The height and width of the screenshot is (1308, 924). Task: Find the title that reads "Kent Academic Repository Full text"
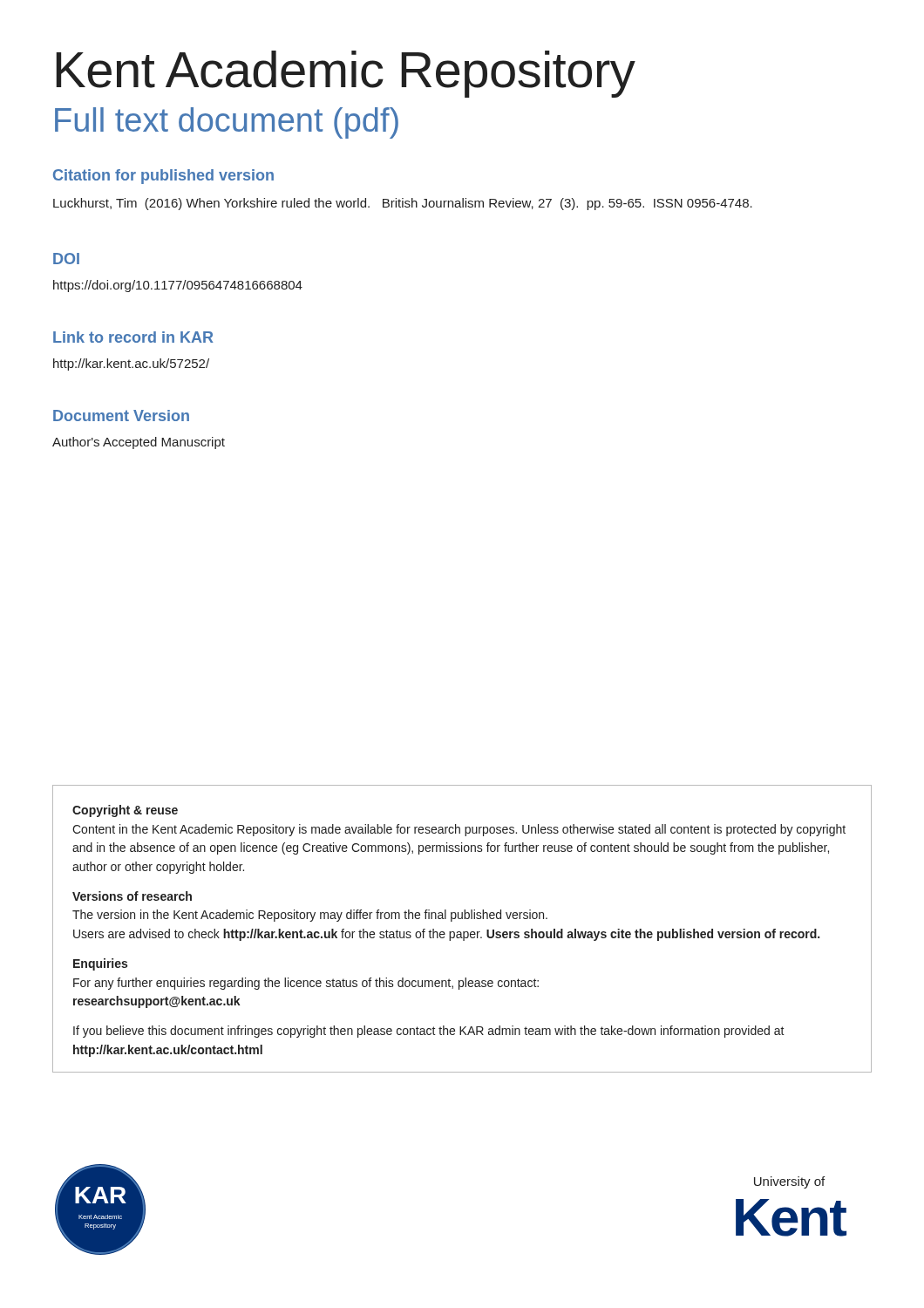pos(462,91)
